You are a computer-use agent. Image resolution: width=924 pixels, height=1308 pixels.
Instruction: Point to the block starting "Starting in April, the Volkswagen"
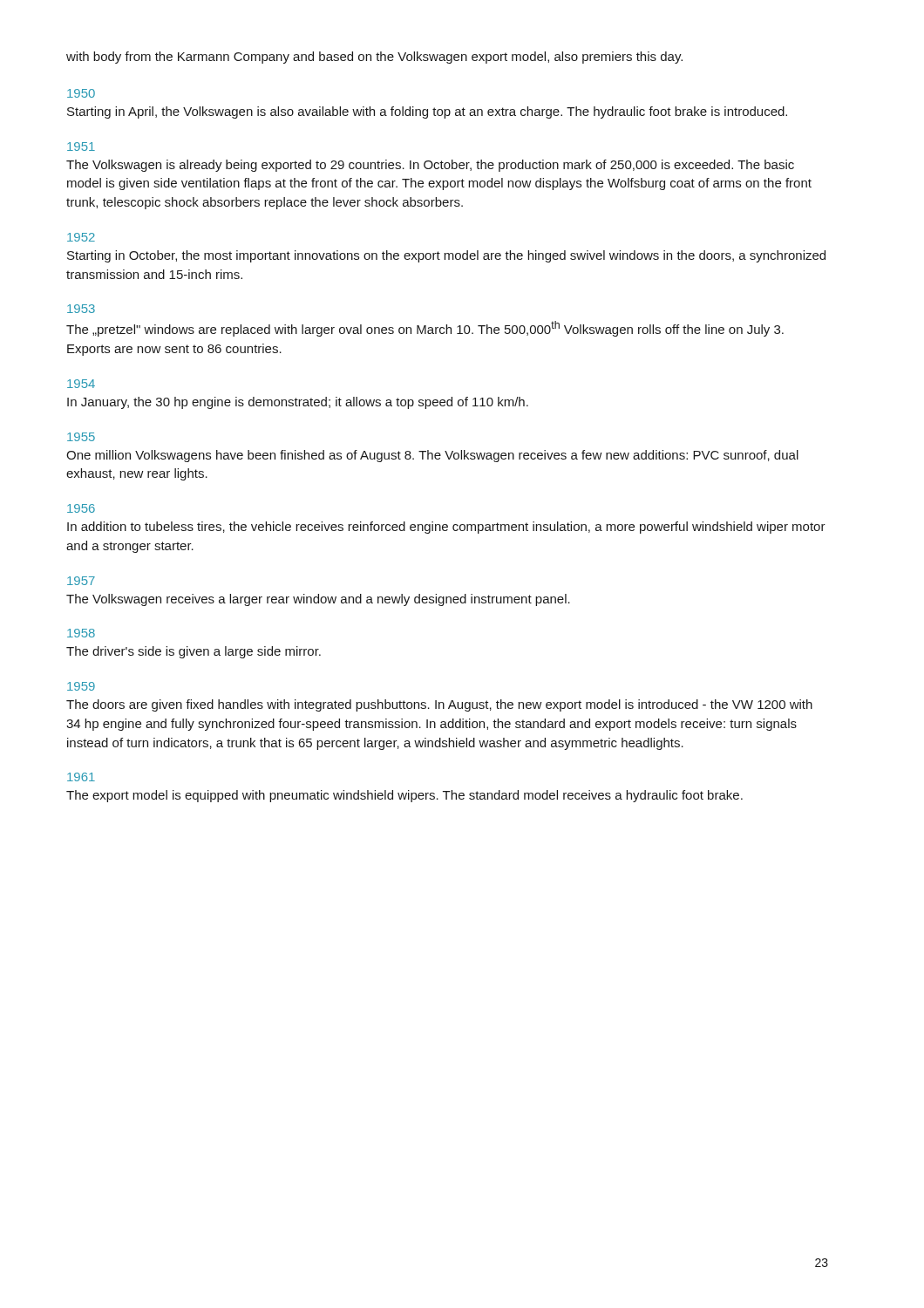(427, 111)
